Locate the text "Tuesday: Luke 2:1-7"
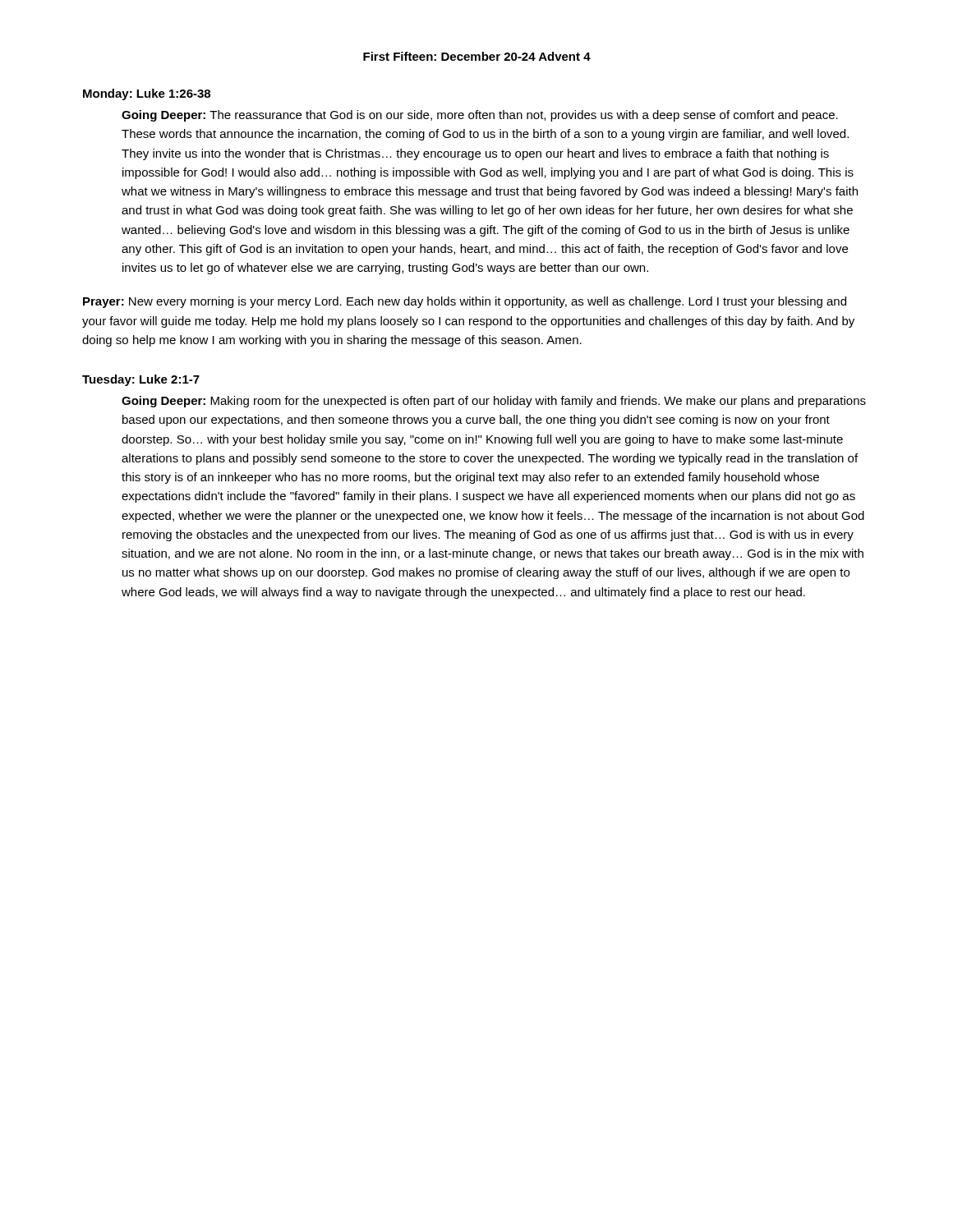The image size is (953, 1232). 141,379
